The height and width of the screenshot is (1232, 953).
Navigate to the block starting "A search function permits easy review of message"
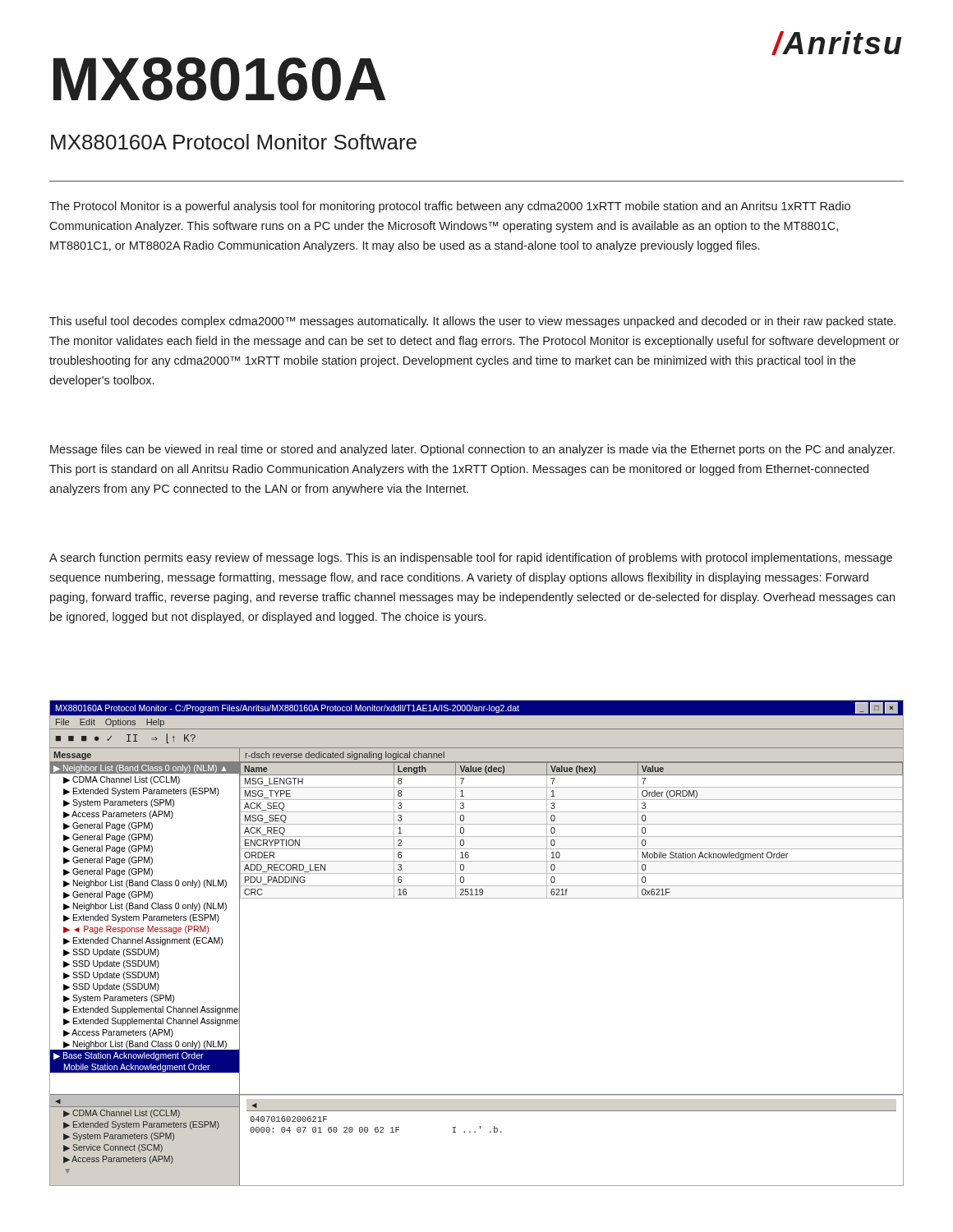tap(472, 587)
